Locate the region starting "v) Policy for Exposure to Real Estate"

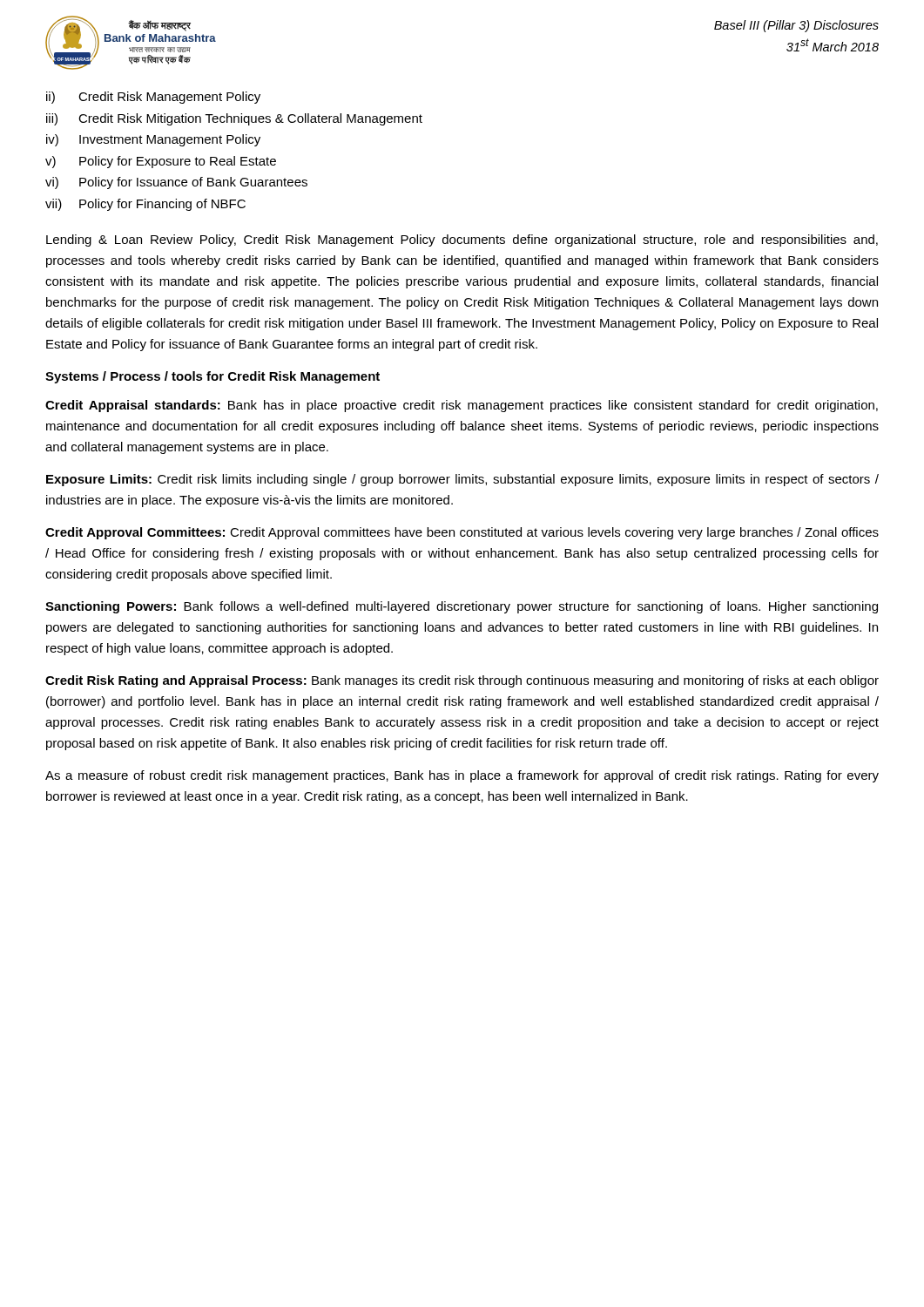click(x=161, y=162)
